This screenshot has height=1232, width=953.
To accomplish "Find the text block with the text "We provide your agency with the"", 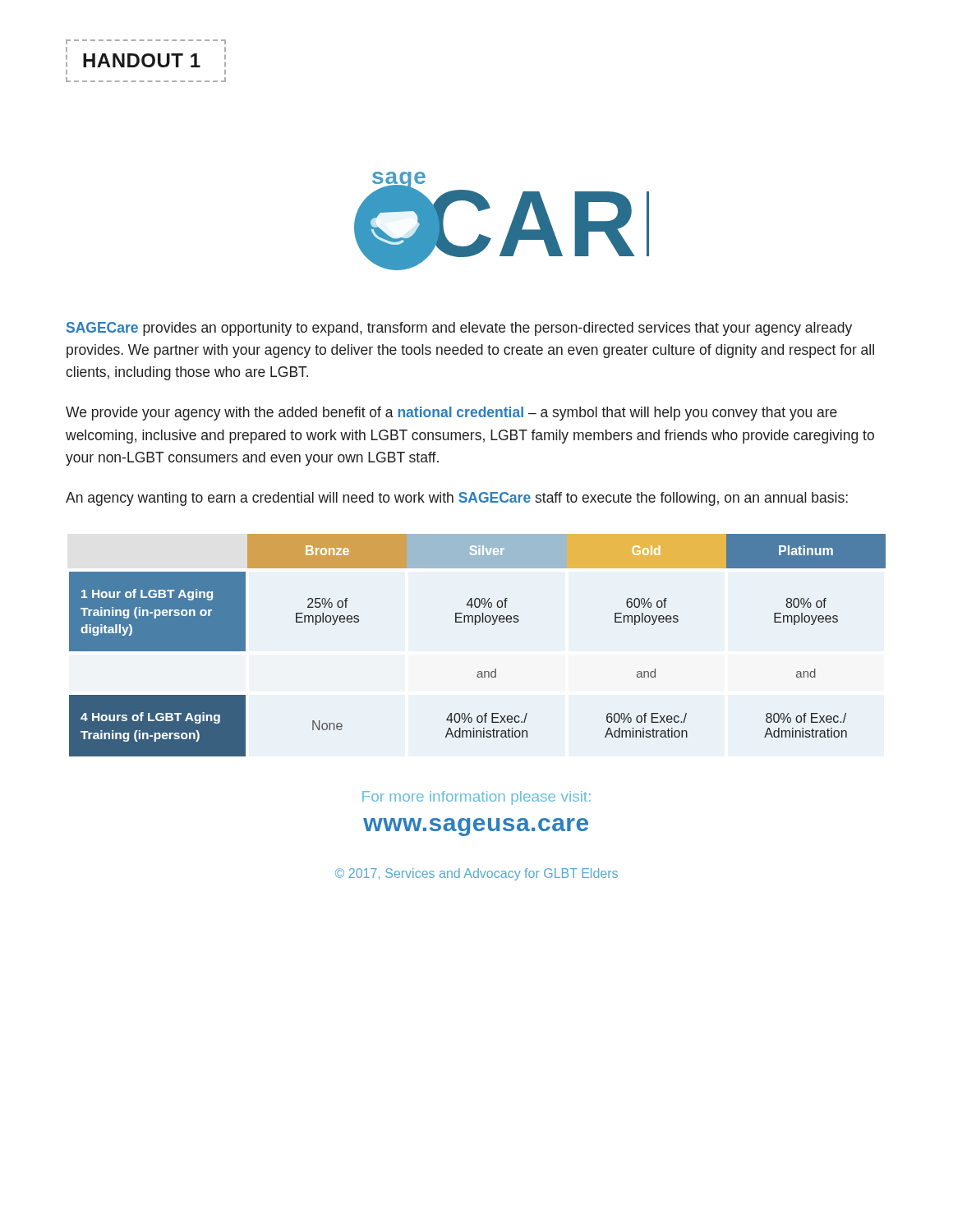I will click(470, 435).
